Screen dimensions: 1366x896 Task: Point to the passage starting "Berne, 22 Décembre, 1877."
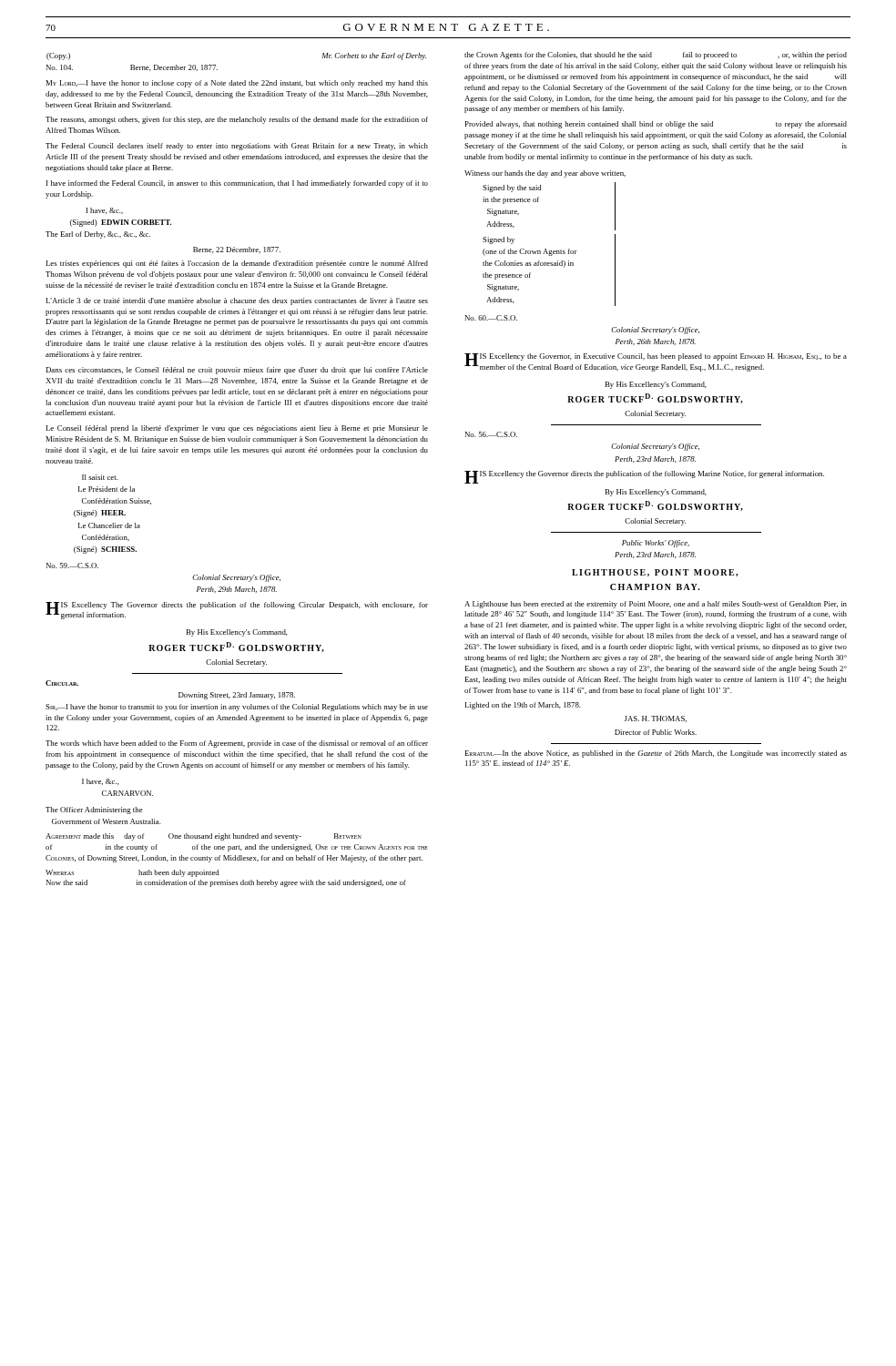point(237,250)
